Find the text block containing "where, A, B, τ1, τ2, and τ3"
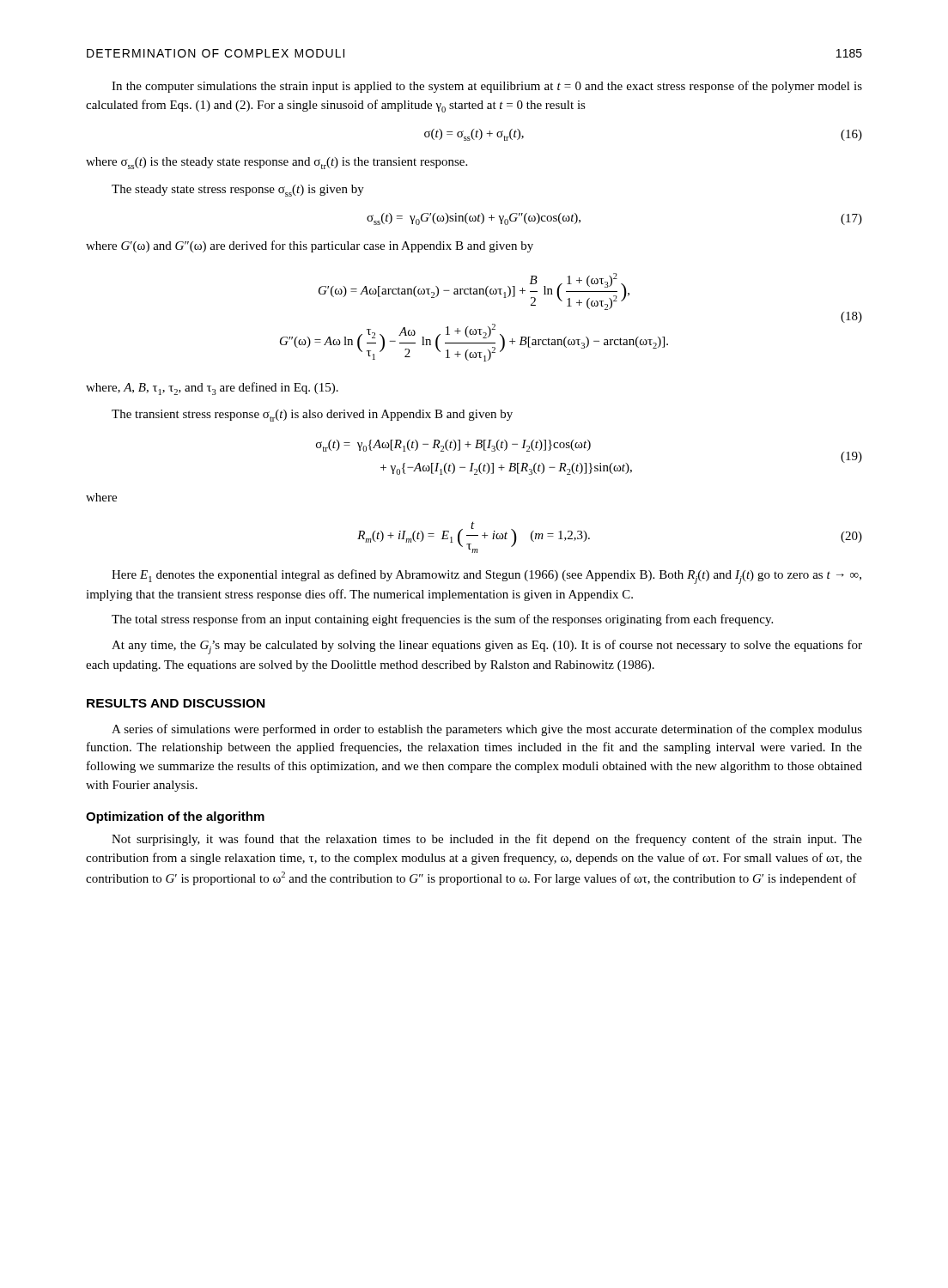 click(x=212, y=388)
